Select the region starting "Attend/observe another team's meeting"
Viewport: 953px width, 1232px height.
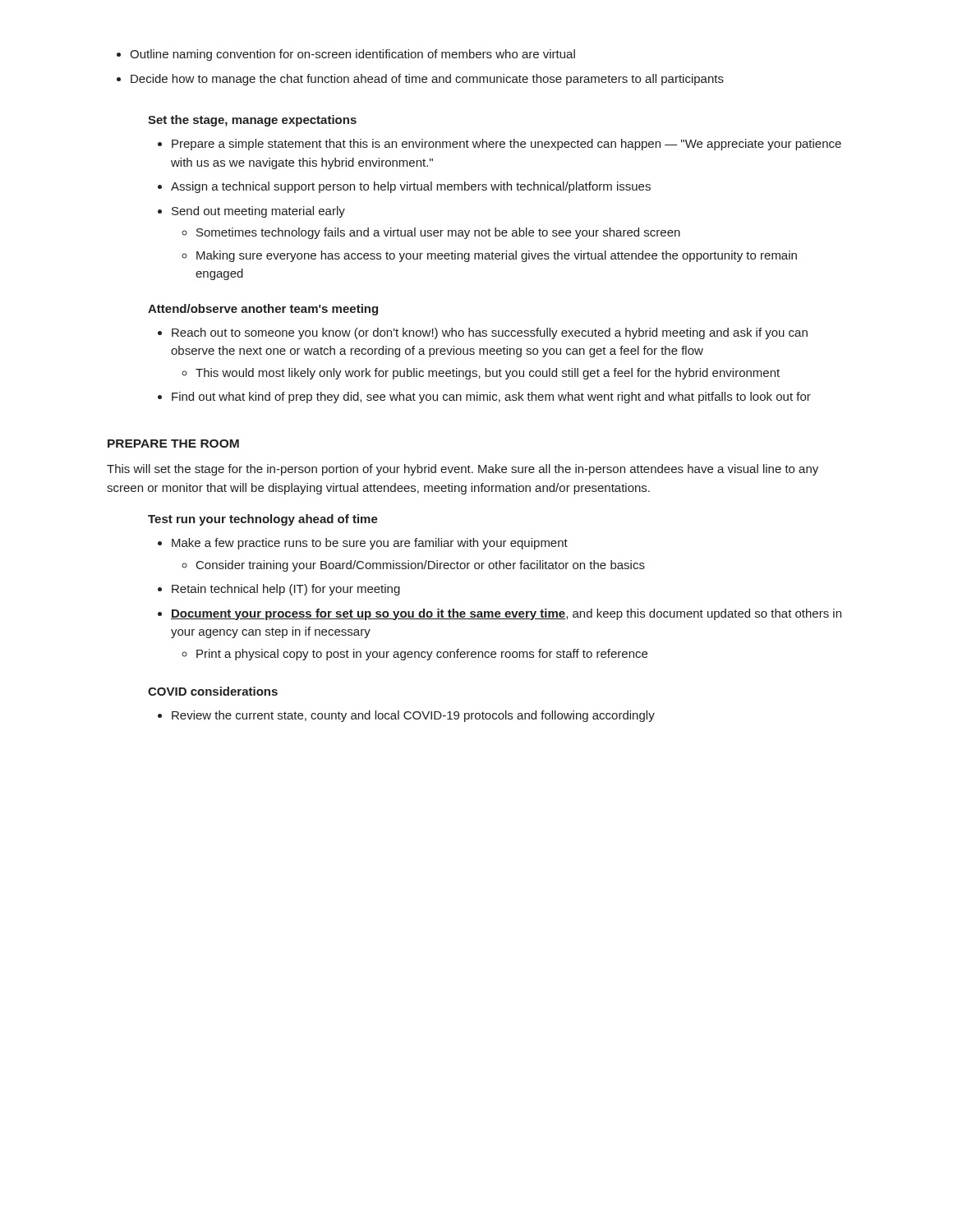pos(263,308)
